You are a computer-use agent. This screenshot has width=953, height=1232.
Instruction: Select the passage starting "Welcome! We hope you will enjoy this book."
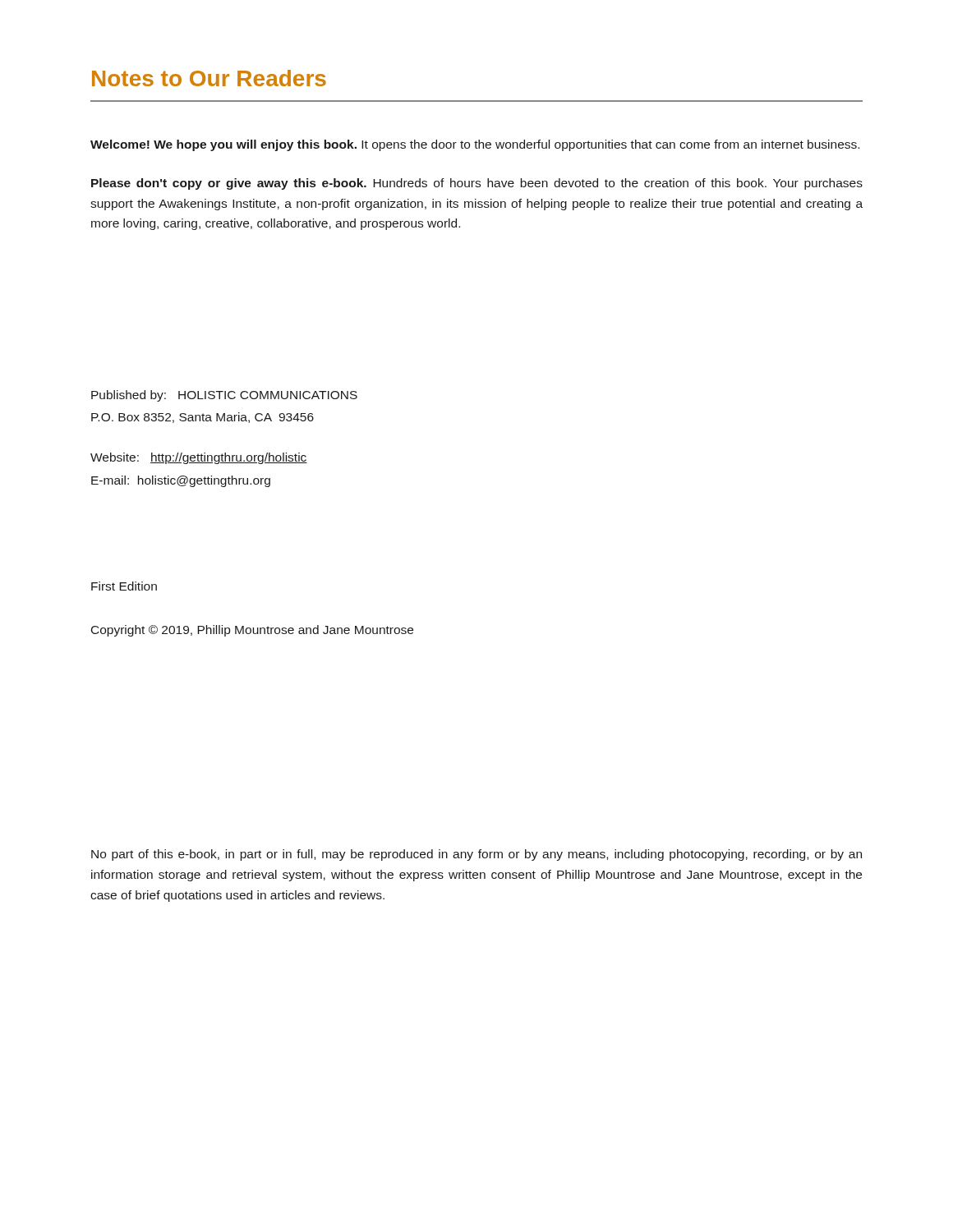point(475,144)
